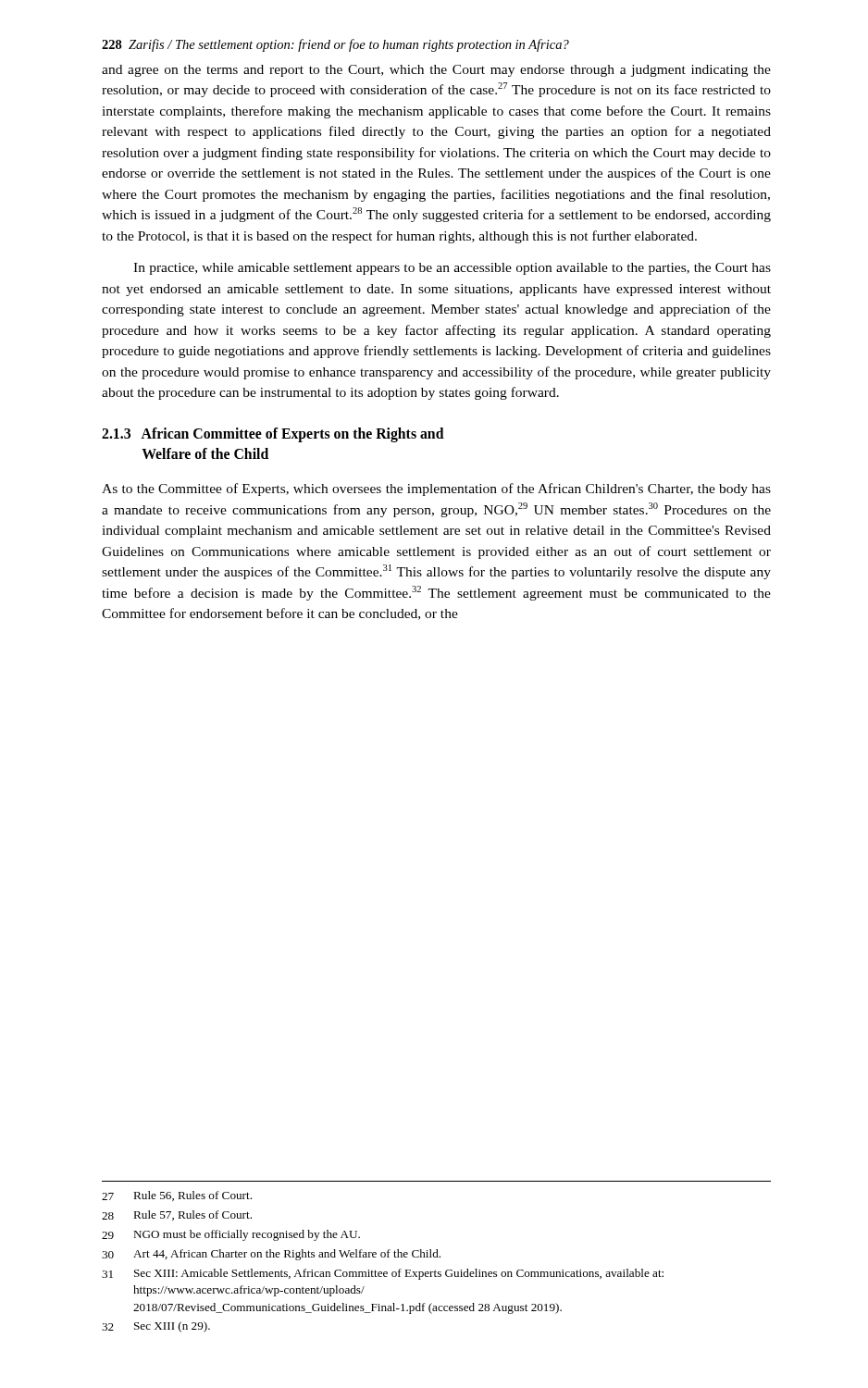
Task: Locate the region starting "29 NGO must be officially"
Action: [231, 1235]
